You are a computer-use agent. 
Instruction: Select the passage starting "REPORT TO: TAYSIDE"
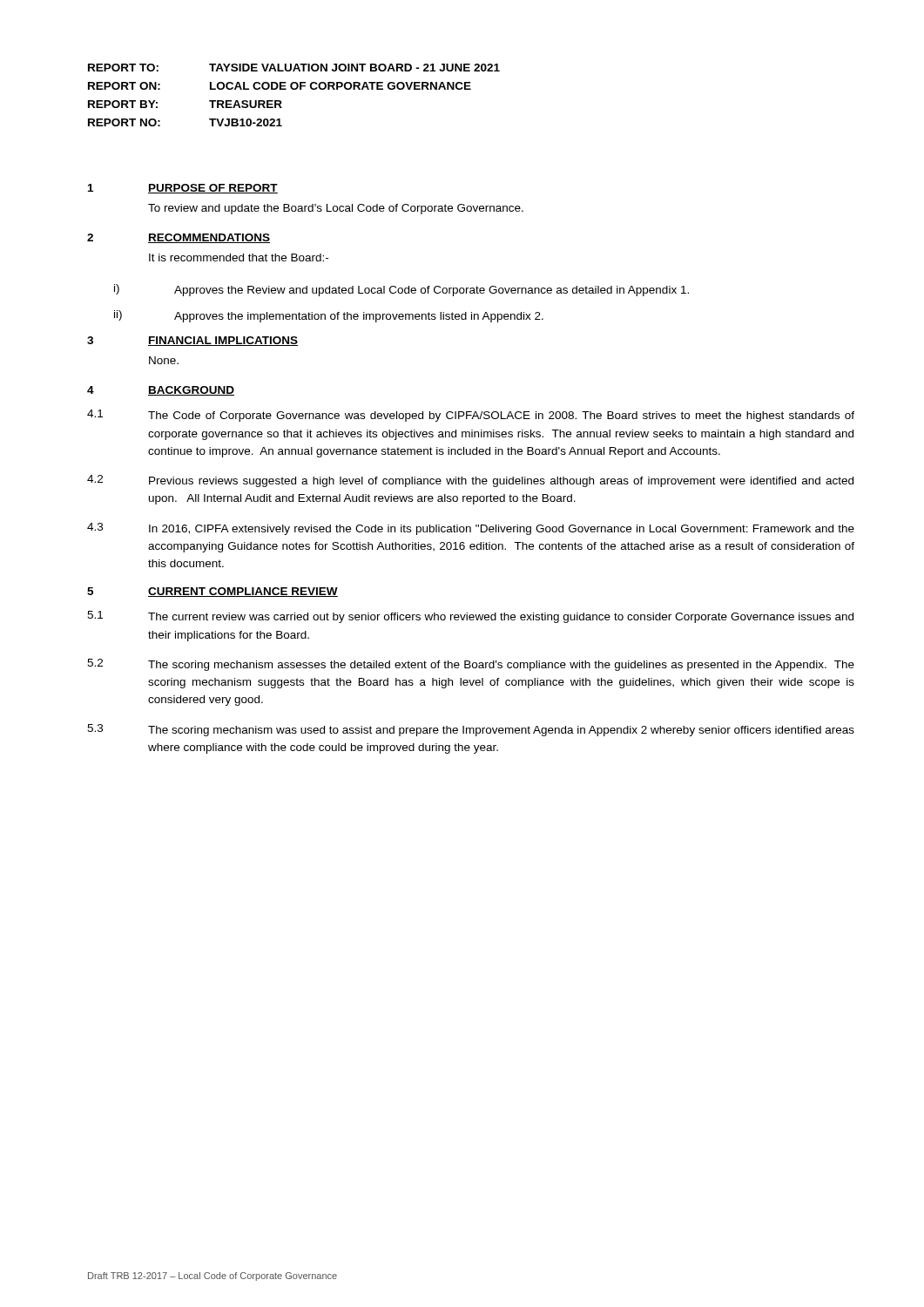tap(471, 95)
